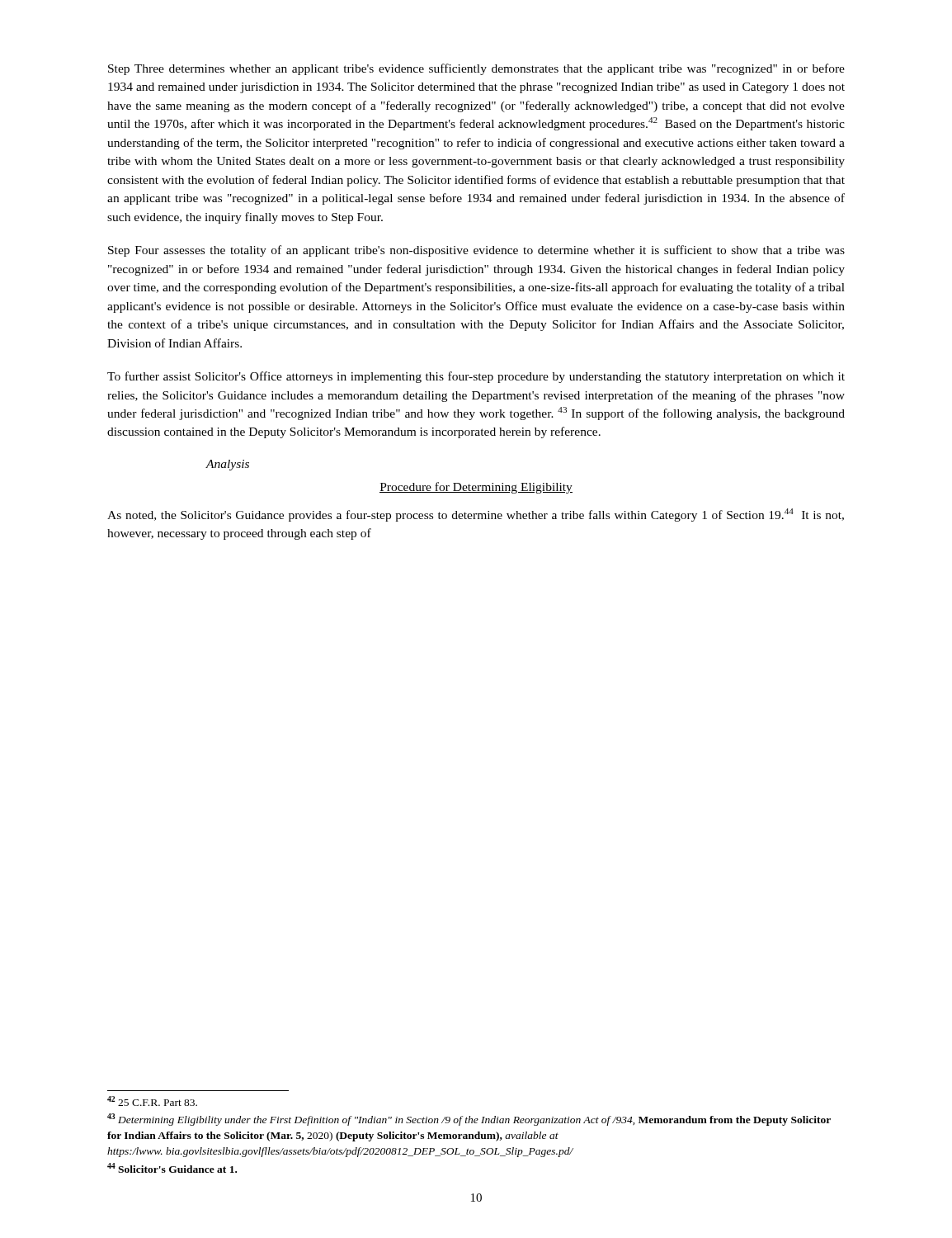Locate the block of text that opens with "To further assist Solicitor's Office"
The height and width of the screenshot is (1238, 952).
(x=476, y=404)
